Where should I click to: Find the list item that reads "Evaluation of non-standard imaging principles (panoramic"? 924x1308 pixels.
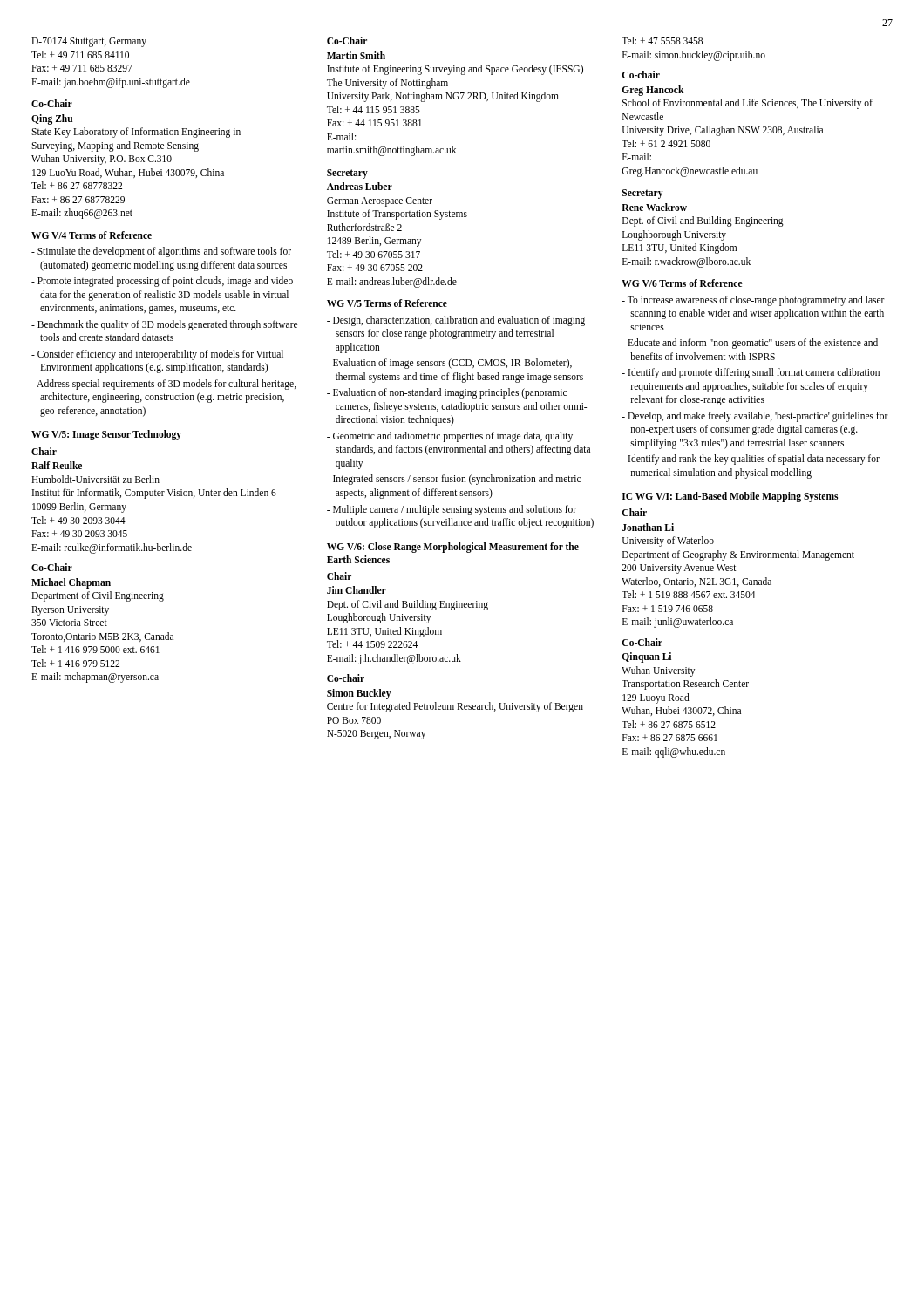click(x=460, y=406)
